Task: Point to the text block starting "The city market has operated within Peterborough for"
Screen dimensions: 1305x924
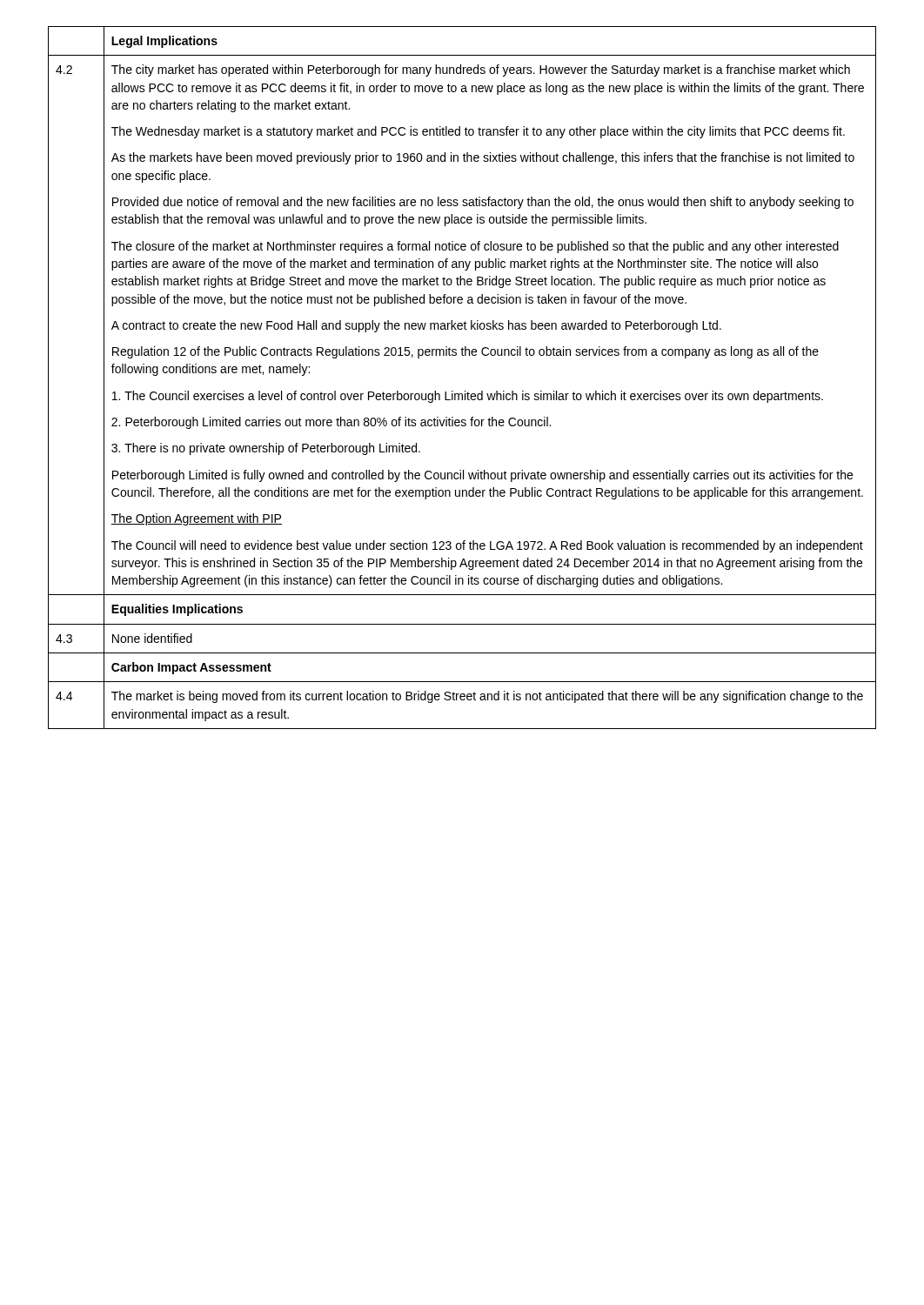Action: (490, 325)
